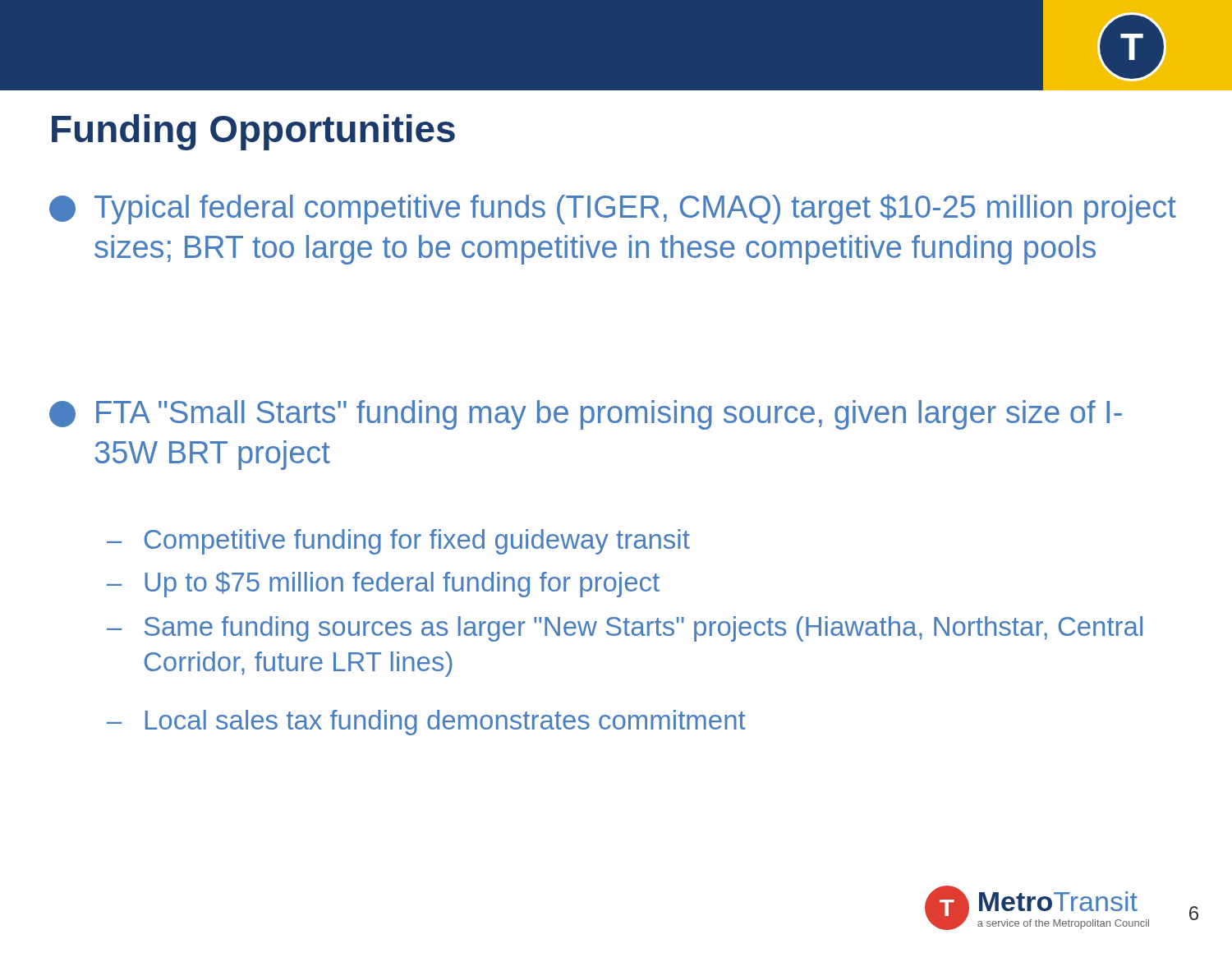Screen dimensions: 953x1232
Task: Locate the region starting "– Same funding"
Action: coord(637,645)
